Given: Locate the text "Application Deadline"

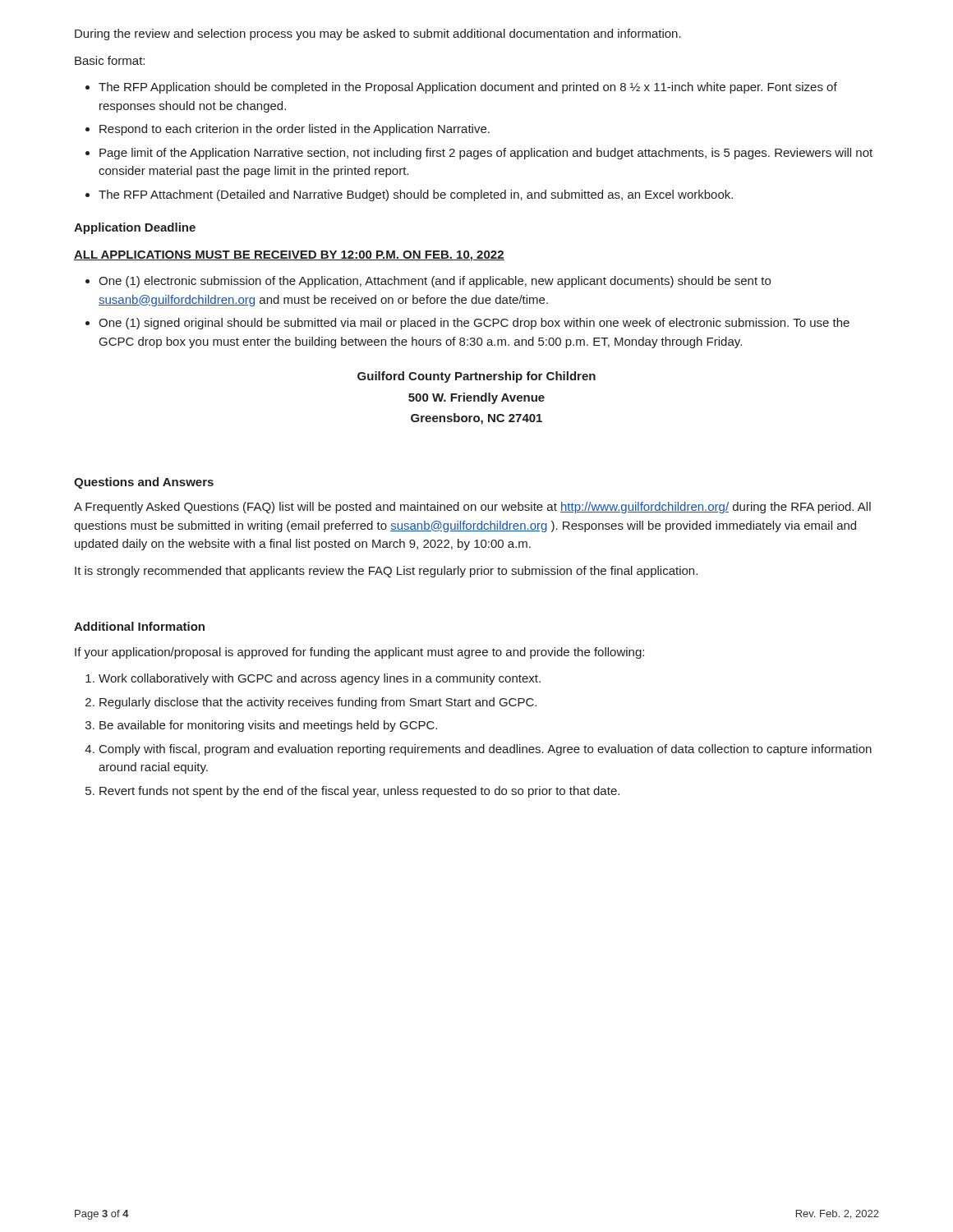Looking at the screenshot, I should pyautogui.click(x=135, y=228).
